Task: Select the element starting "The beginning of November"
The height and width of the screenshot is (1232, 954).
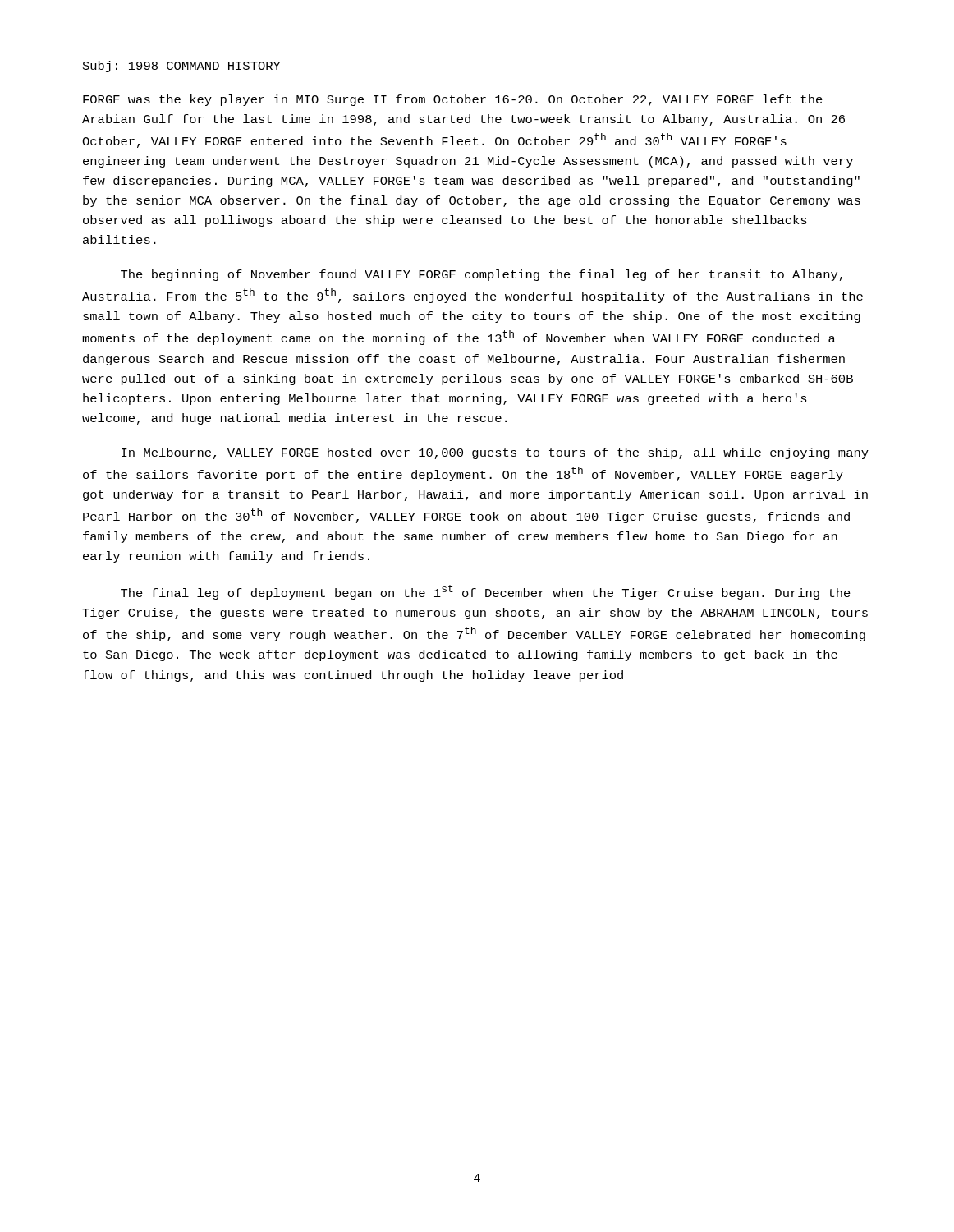Action: click(x=473, y=347)
